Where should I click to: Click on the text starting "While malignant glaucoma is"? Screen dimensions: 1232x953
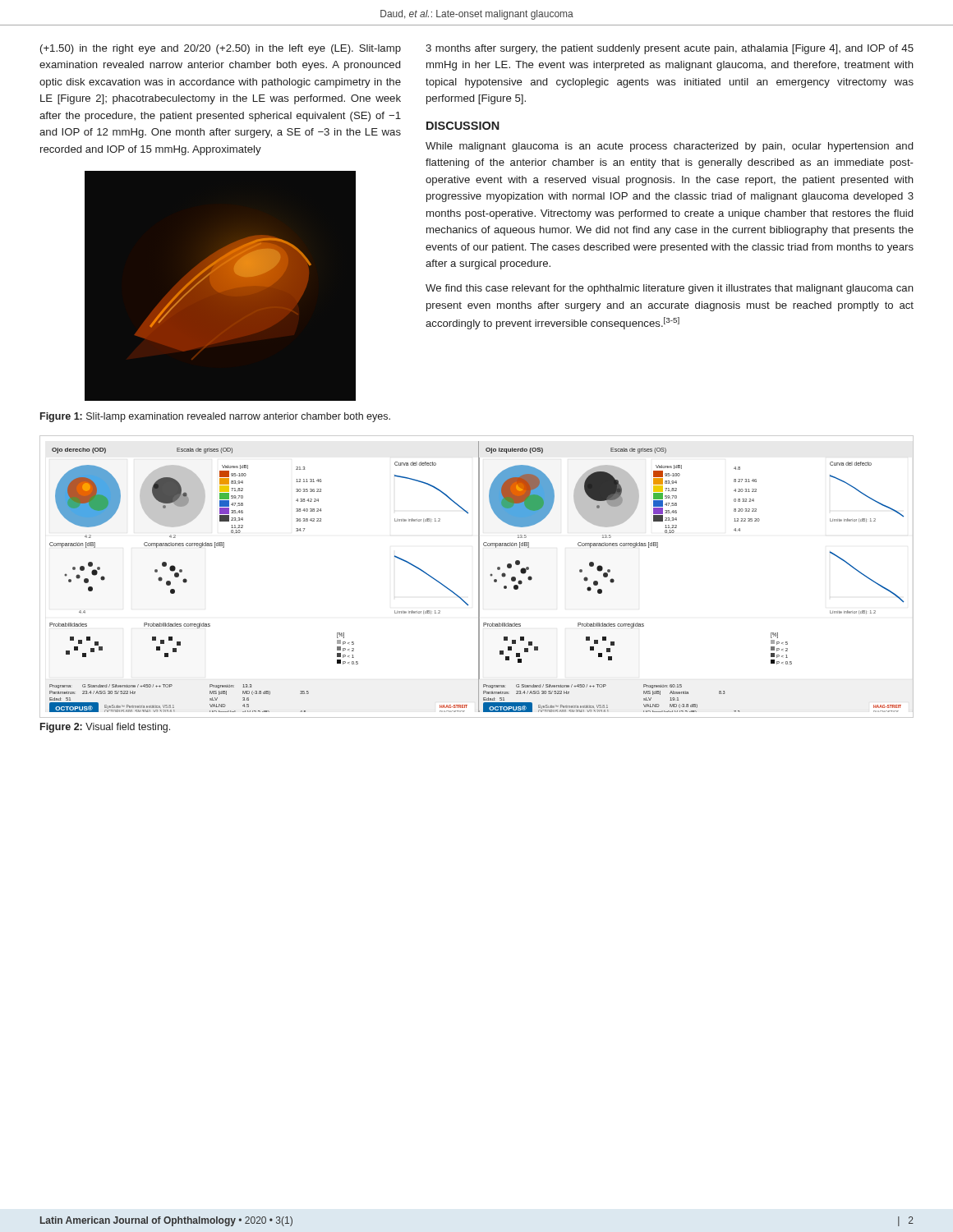point(670,204)
